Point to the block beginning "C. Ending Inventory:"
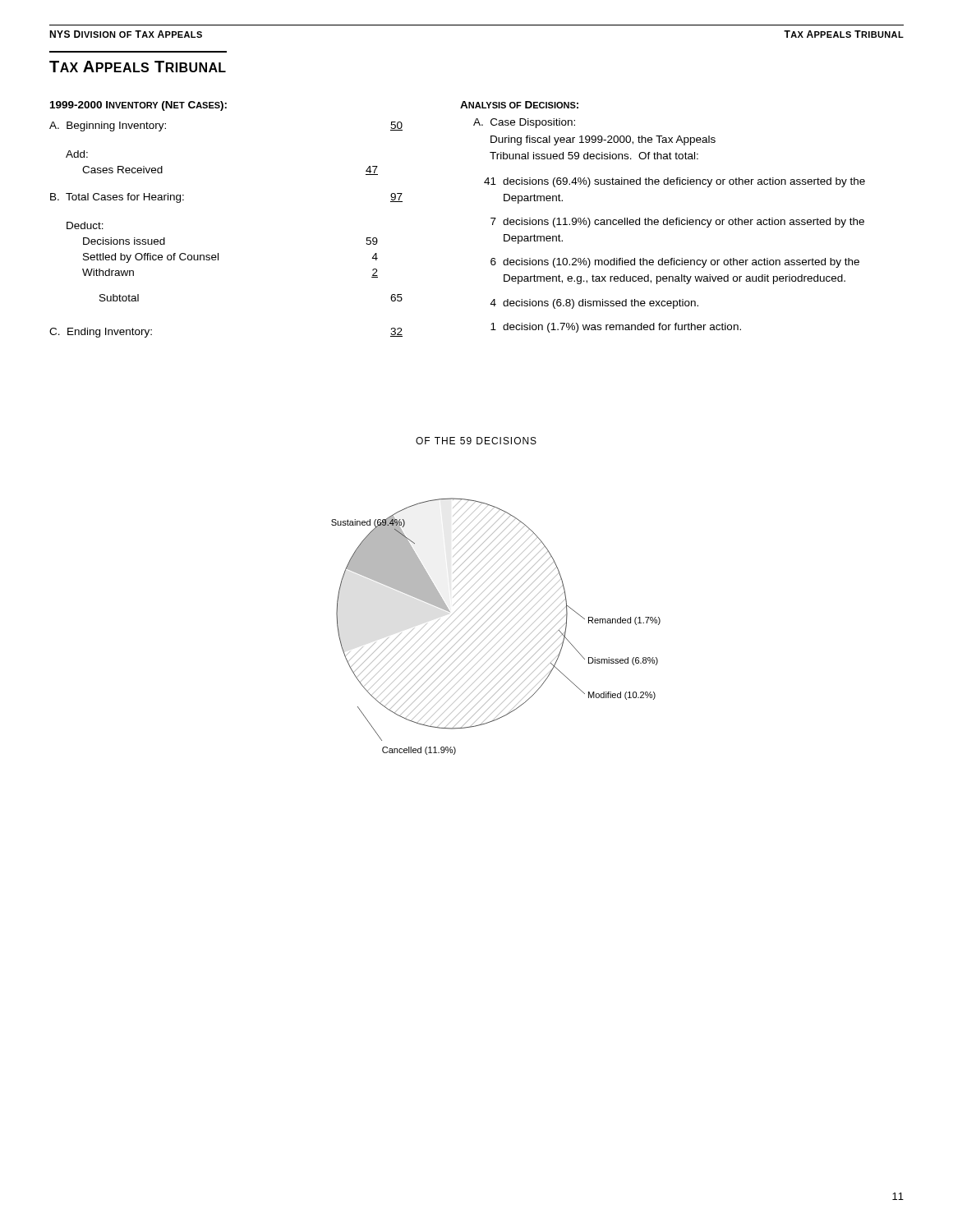The width and height of the screenshot is (953, 1232). [x=97, y=332]
